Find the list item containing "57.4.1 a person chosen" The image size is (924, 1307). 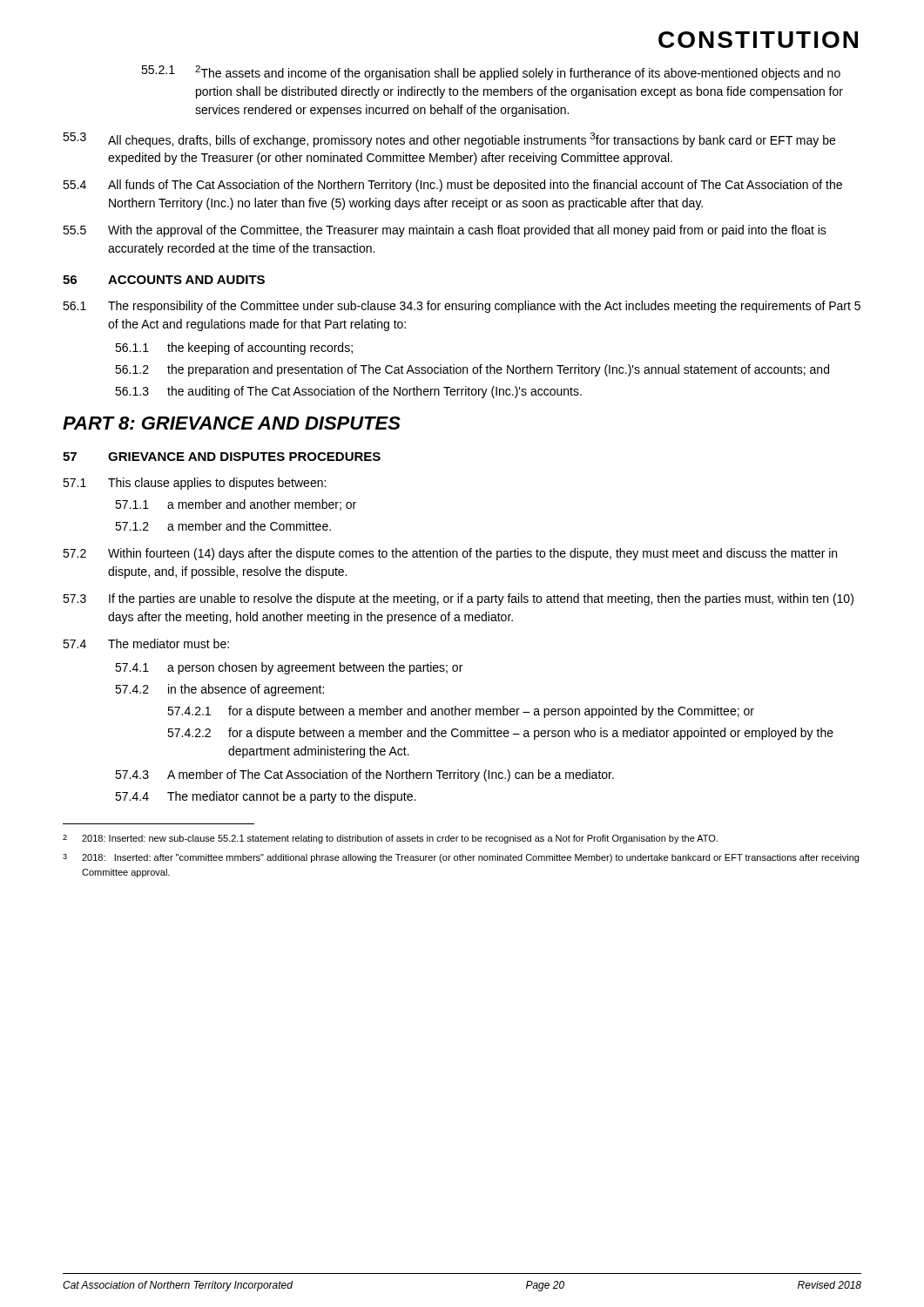tap(289, 668)
